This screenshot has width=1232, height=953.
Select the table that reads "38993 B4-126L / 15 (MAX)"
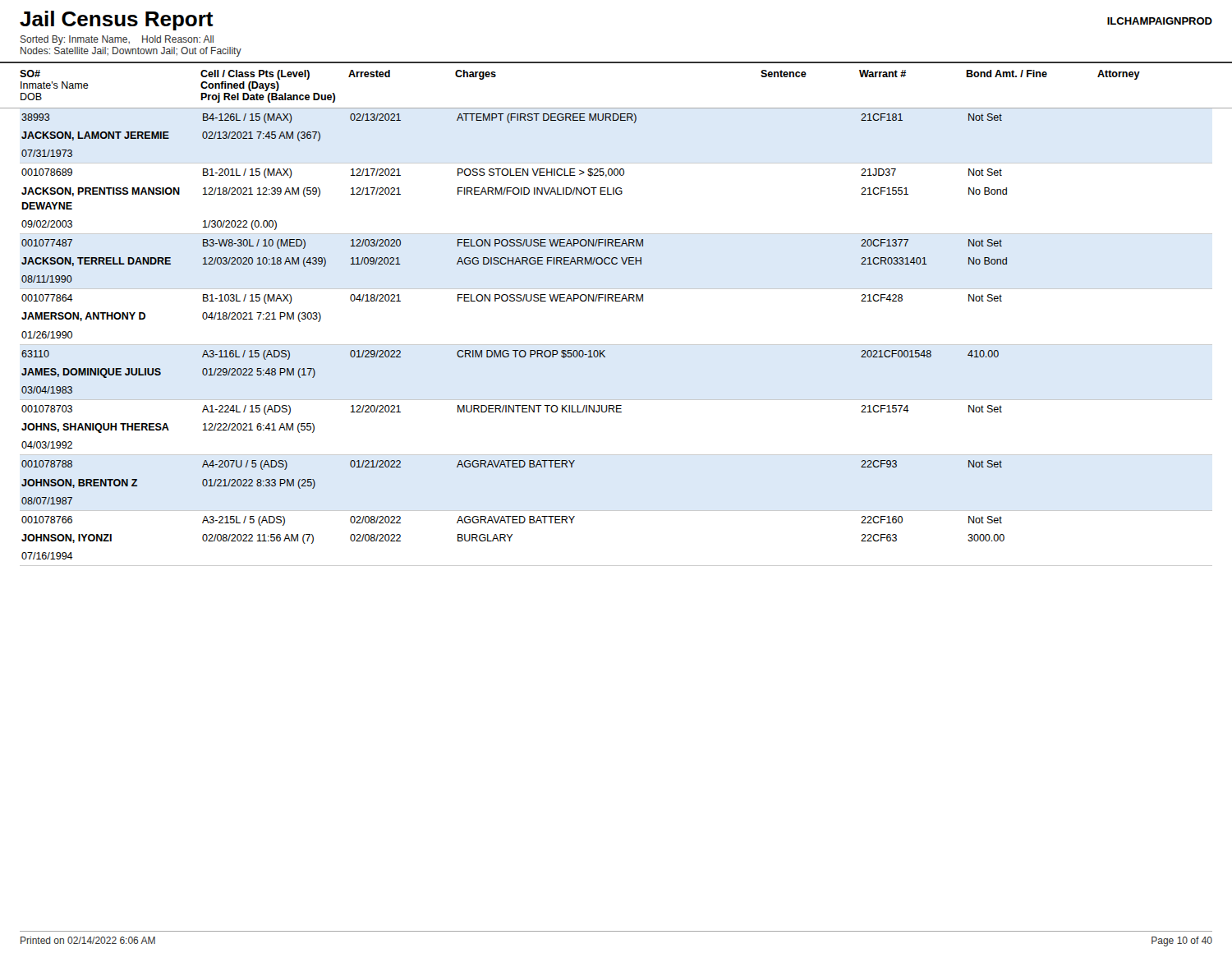(616, 136)
